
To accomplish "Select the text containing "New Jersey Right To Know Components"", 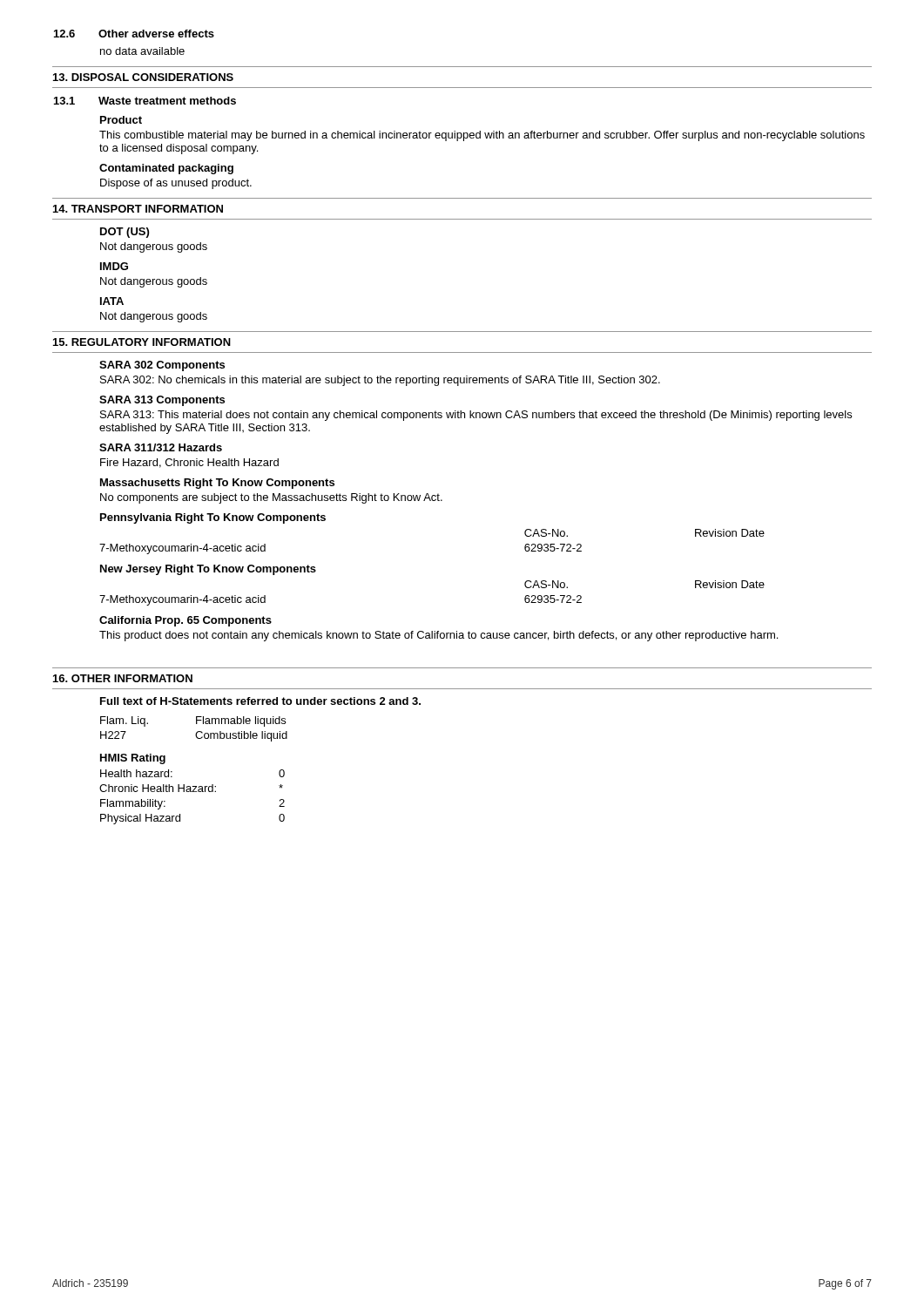I will 208,569.
